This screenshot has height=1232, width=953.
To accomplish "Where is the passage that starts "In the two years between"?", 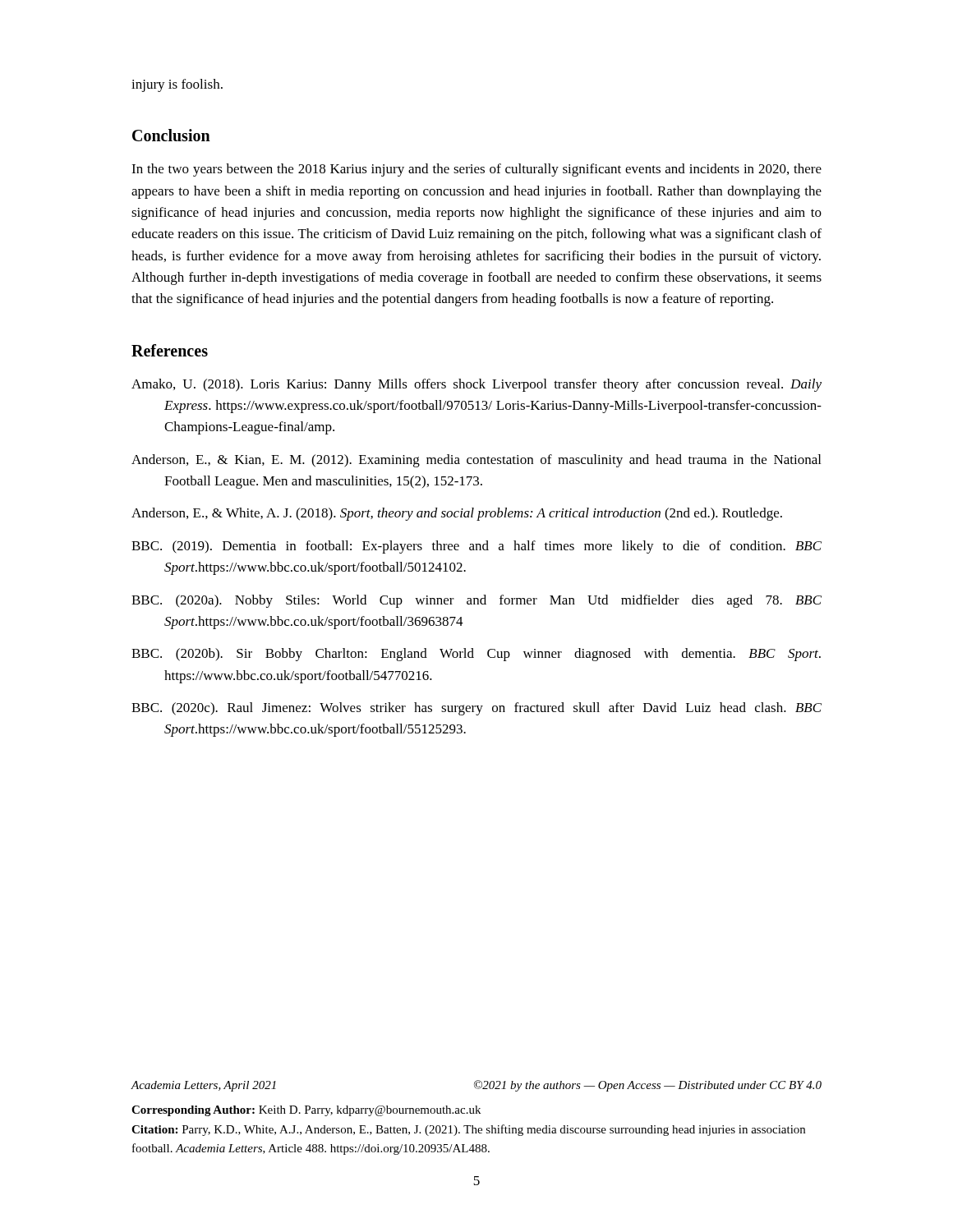I will 476,234.
